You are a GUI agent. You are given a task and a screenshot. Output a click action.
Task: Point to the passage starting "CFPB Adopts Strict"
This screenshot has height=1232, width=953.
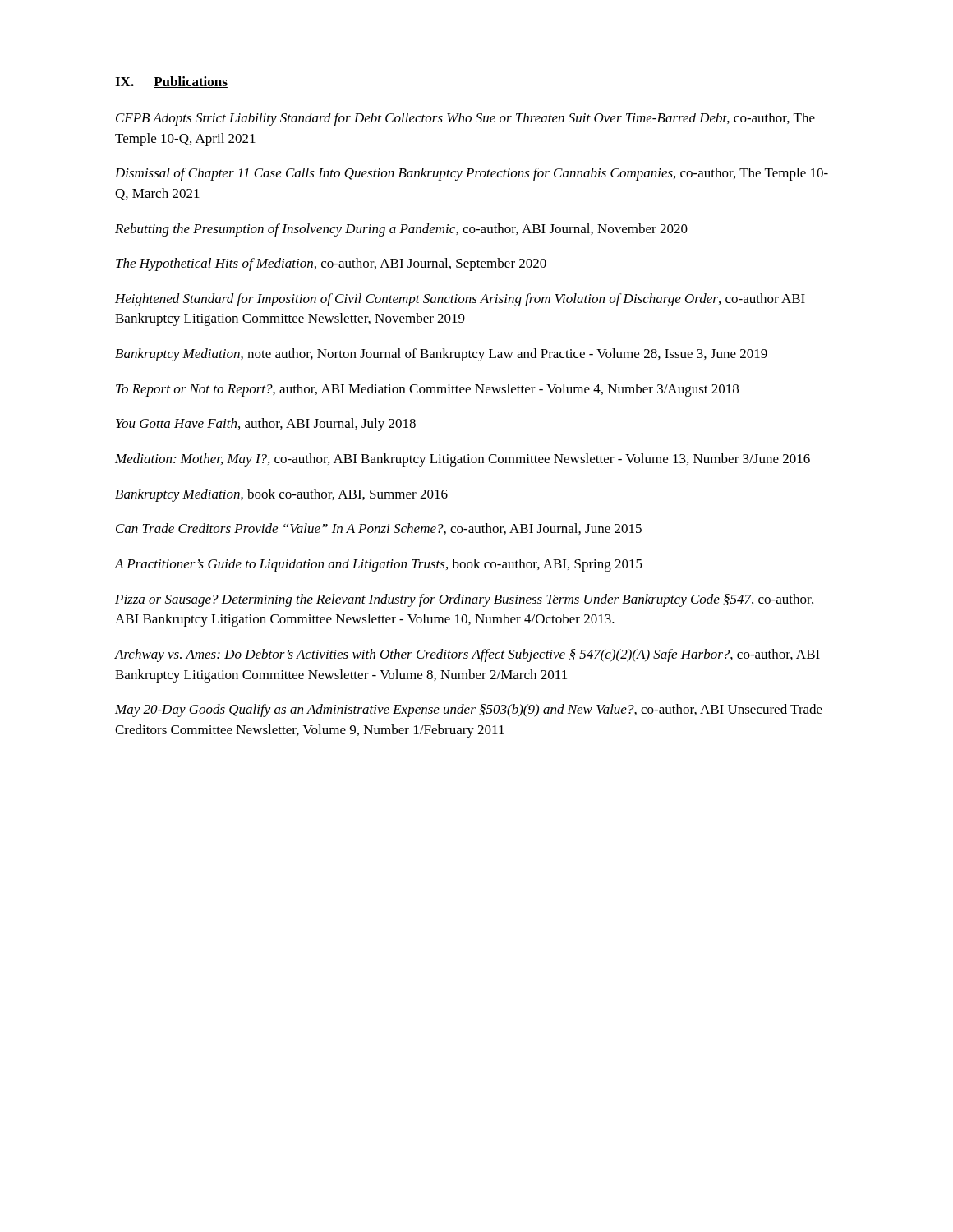[465, 128]
